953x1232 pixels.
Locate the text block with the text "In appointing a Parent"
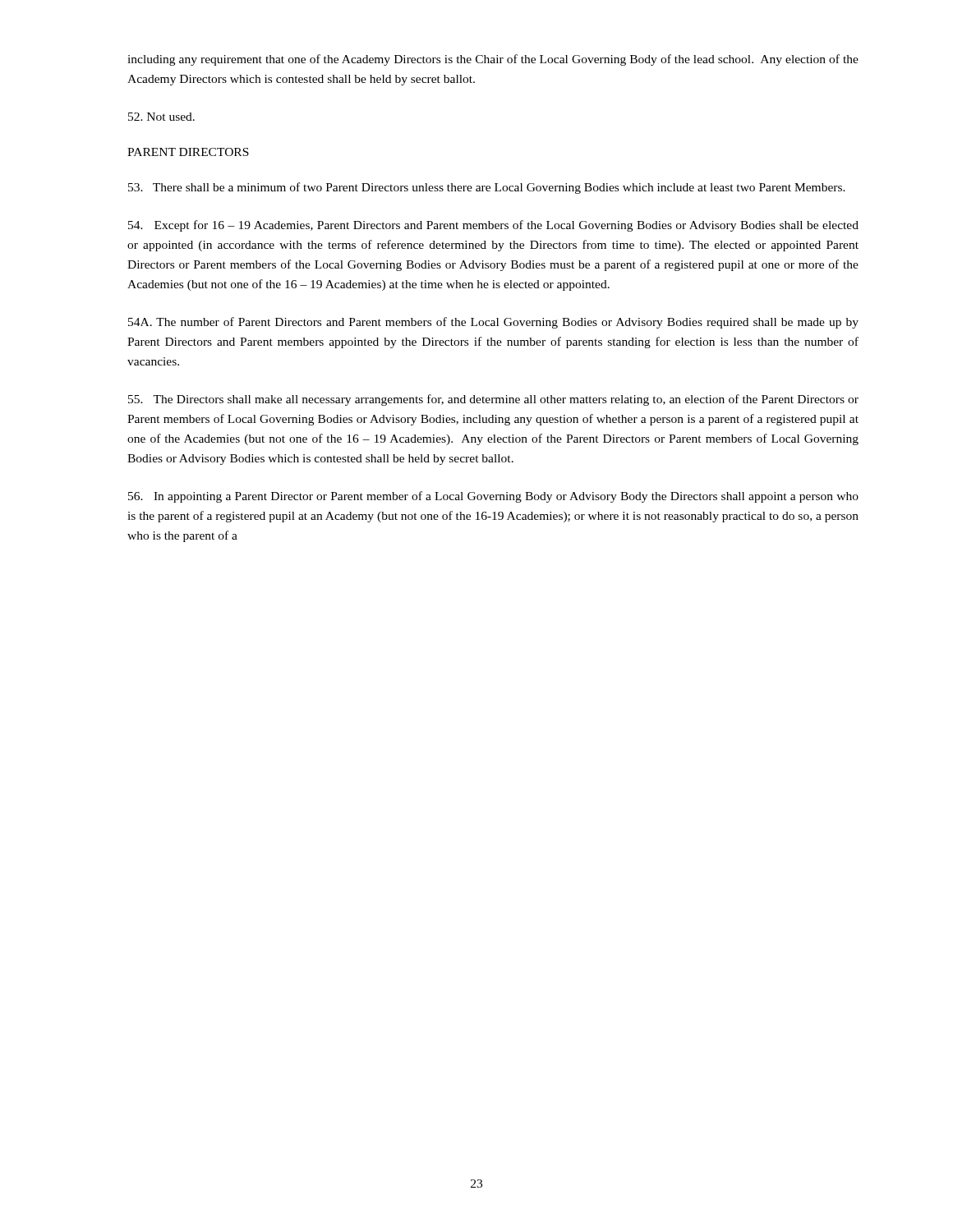[493, 516]
